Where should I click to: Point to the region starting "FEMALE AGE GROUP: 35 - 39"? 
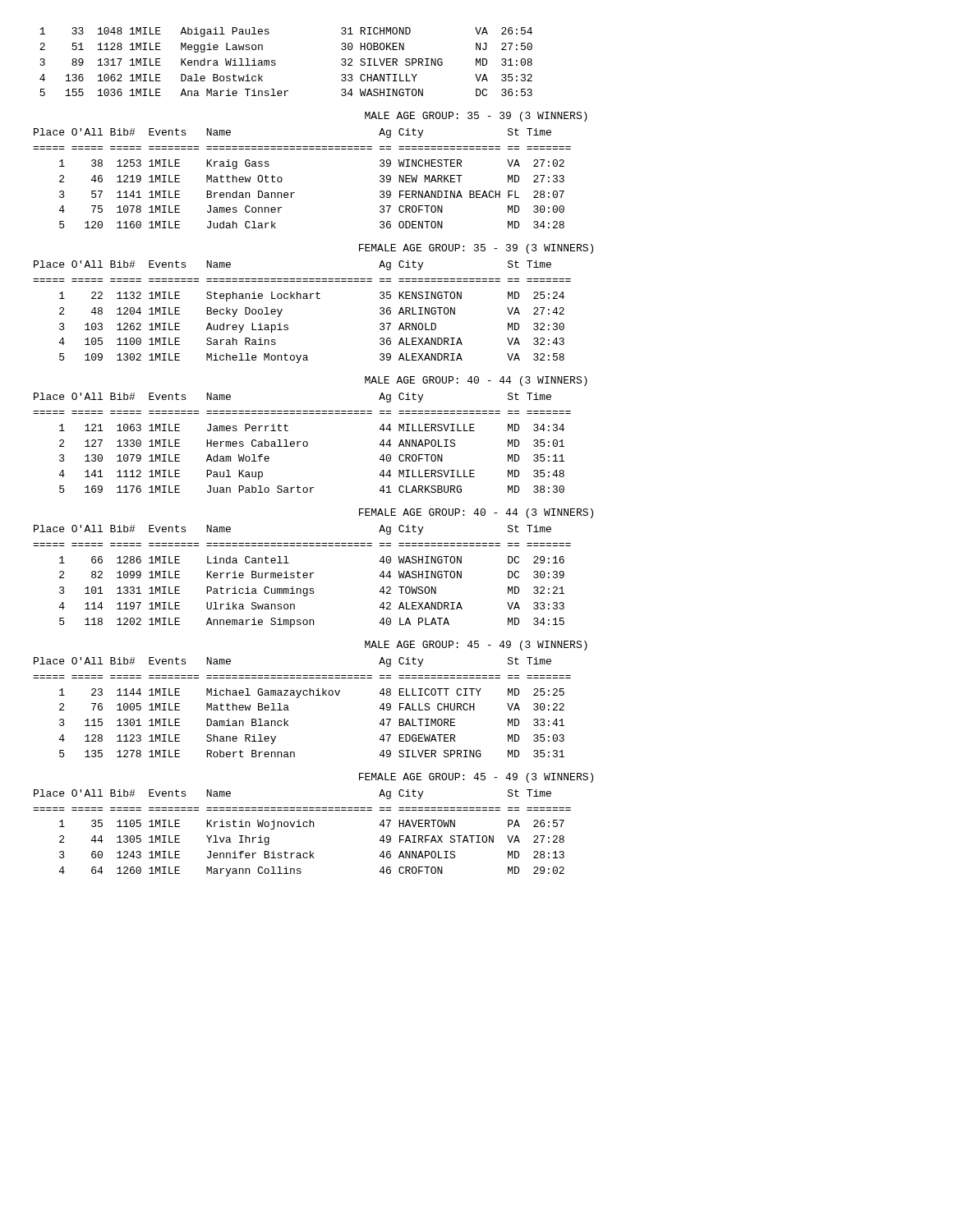click(x=476, y=249)
